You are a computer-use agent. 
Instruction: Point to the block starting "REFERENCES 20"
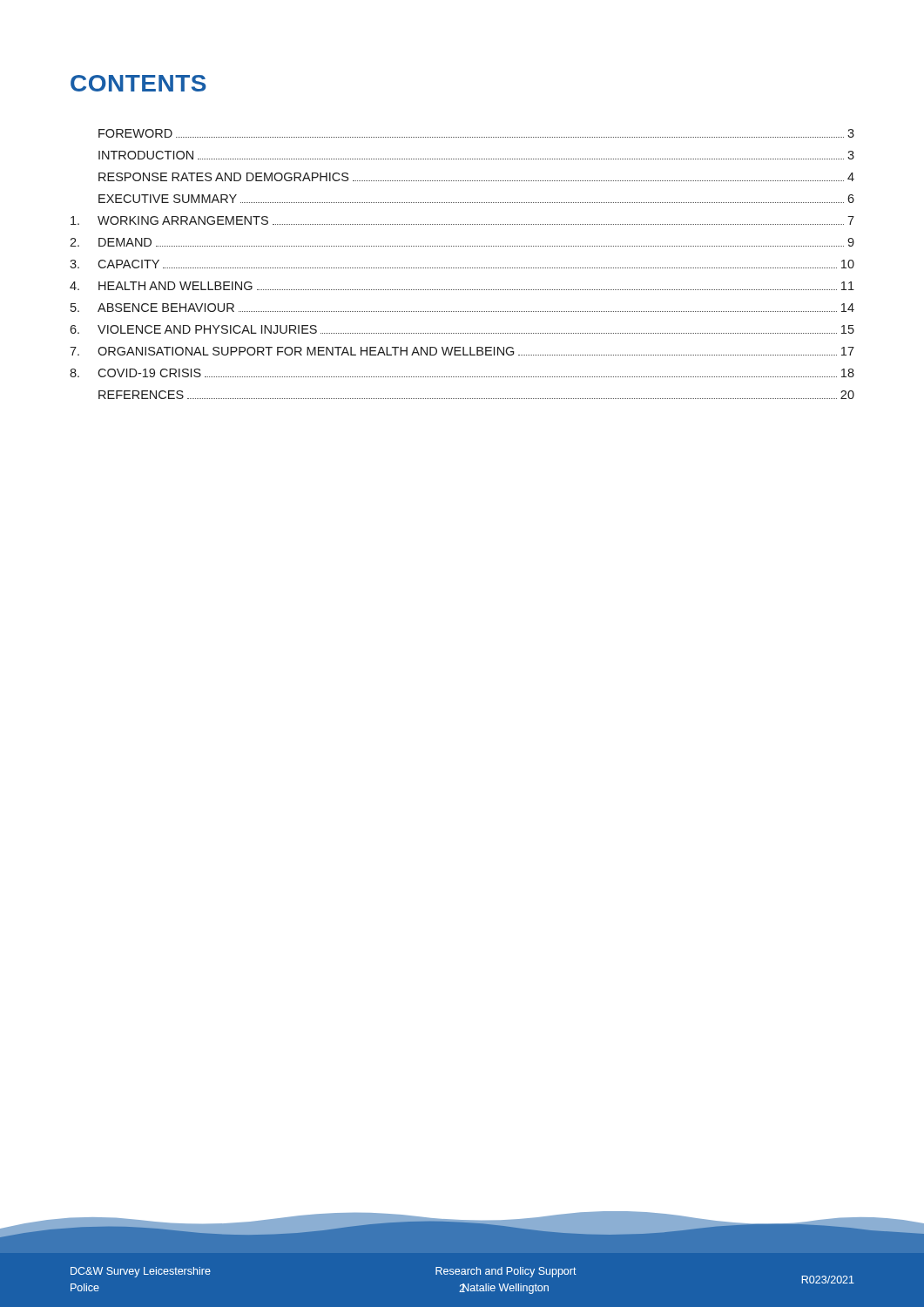(476, 394)
